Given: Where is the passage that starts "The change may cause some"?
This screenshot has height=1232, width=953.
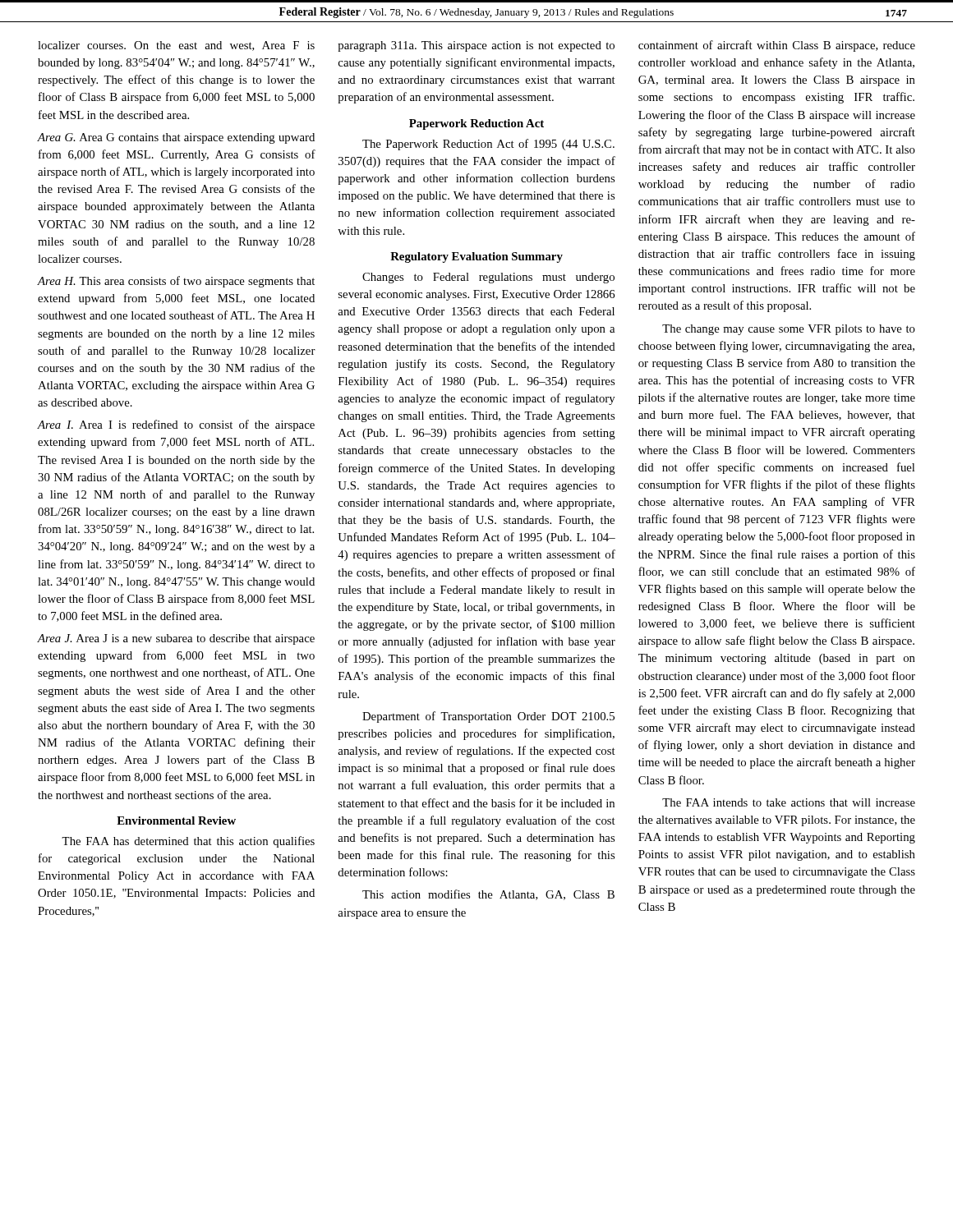Looking at the screenshot, I should pyautogui.click(x=777, y=555).
